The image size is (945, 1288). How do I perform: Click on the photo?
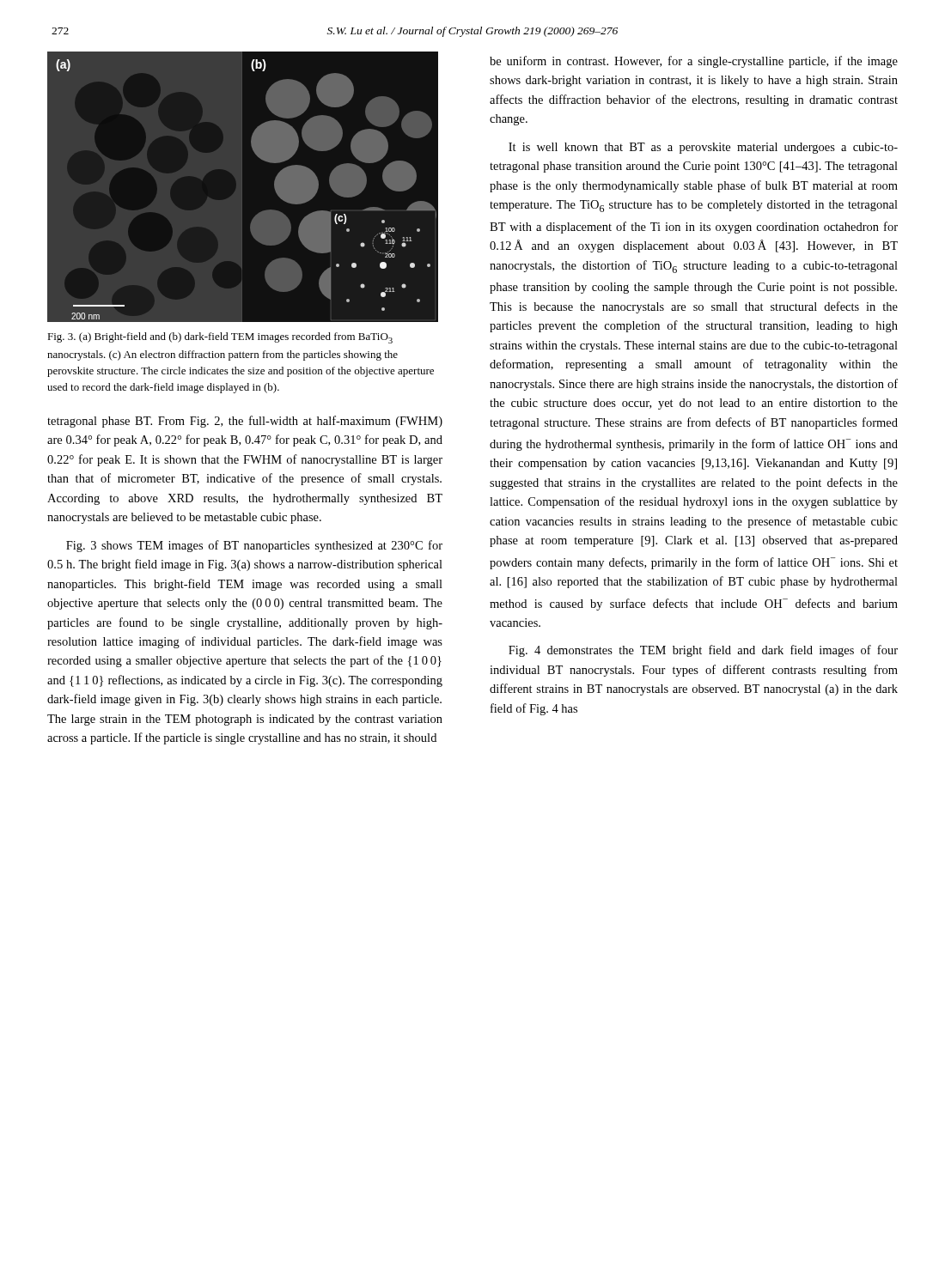click(x=243, y=187)
